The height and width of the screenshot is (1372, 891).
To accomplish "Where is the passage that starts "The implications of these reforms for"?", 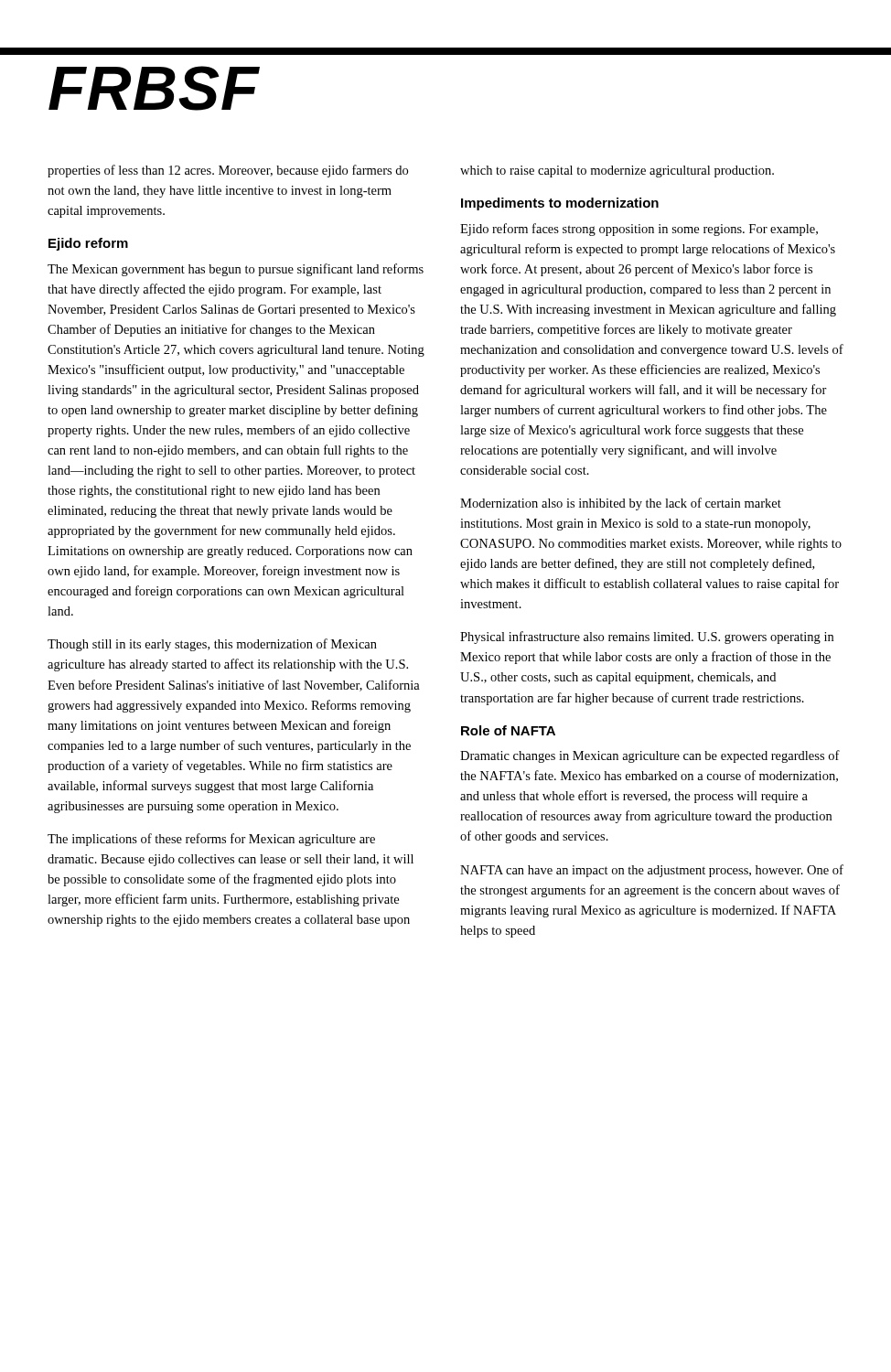I will coord(231,879).
